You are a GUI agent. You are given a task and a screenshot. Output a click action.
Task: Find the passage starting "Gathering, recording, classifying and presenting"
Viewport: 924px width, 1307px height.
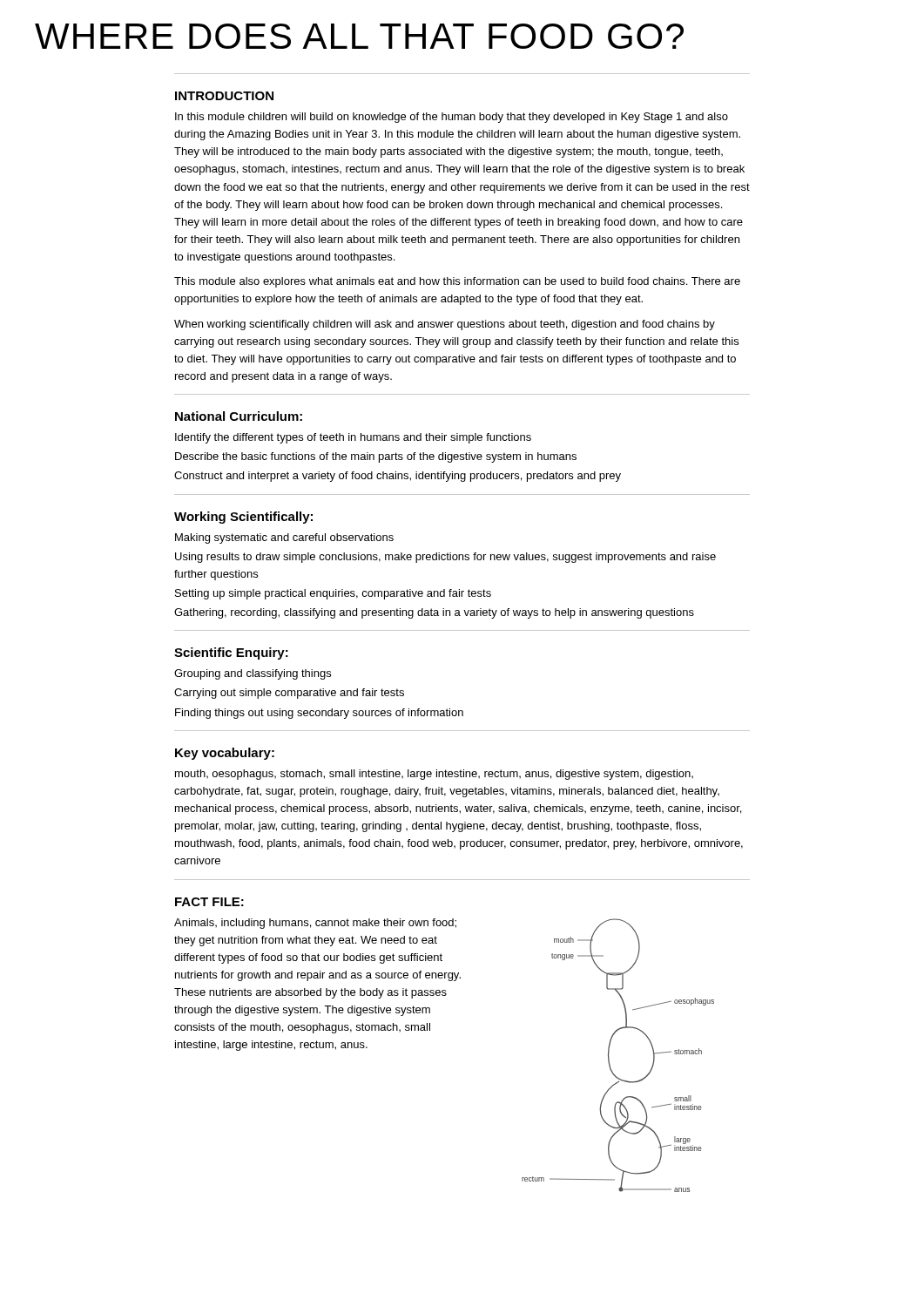(x=462, y=613)
